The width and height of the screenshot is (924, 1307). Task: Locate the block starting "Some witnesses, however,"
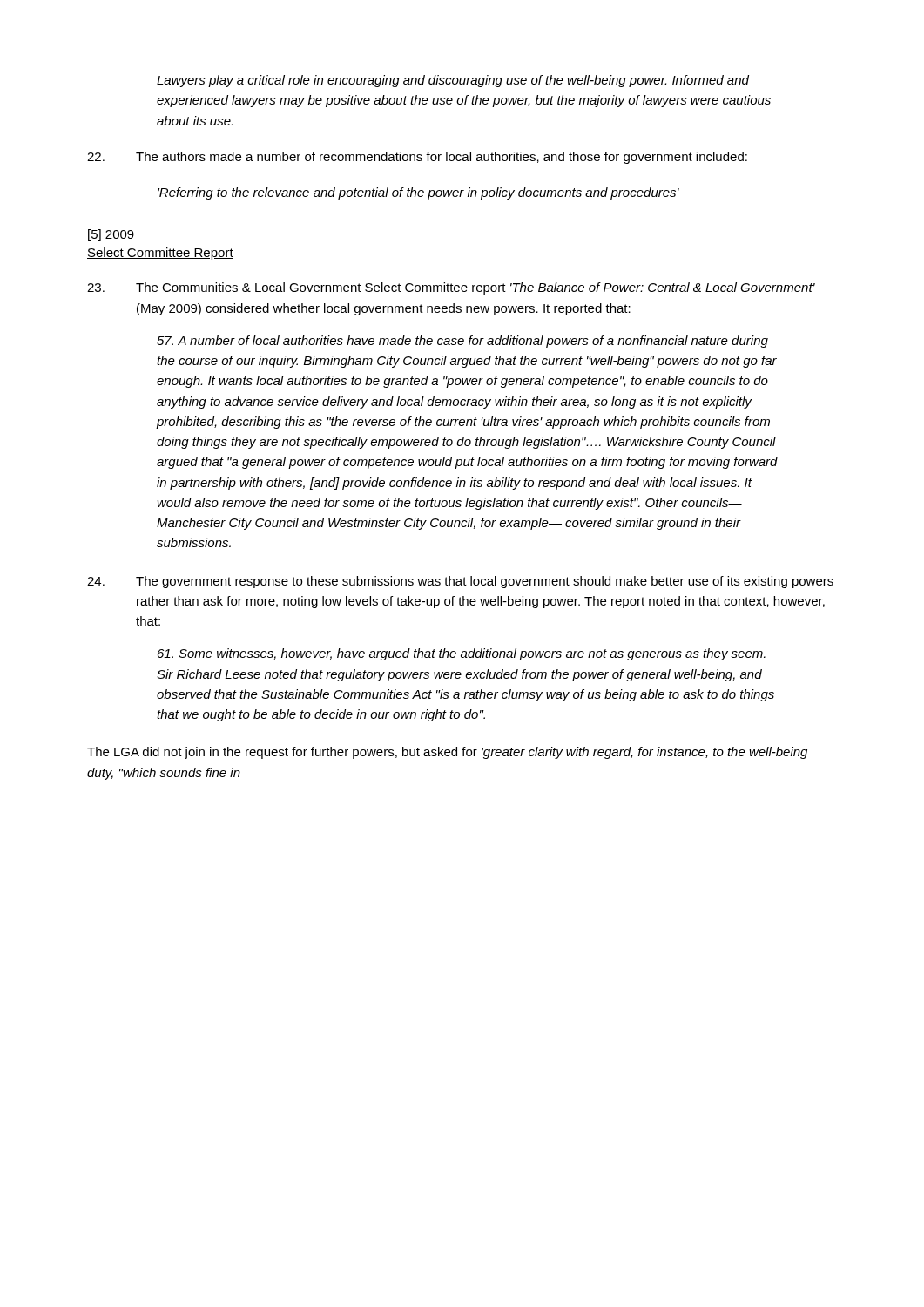point(466,684)
